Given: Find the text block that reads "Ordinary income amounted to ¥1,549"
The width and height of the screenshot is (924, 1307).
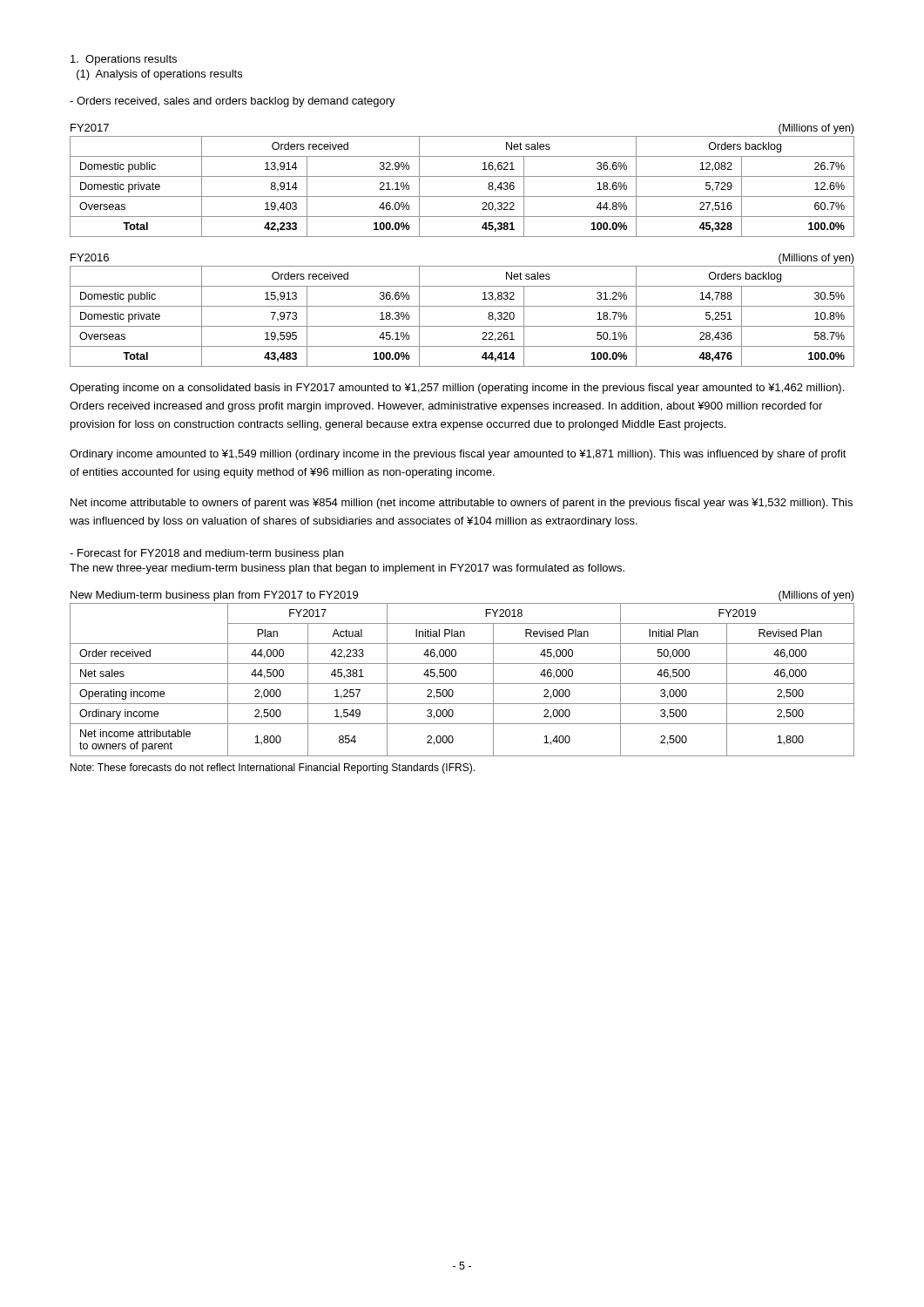Looking at the screenshot, I should tap(458, 463).
